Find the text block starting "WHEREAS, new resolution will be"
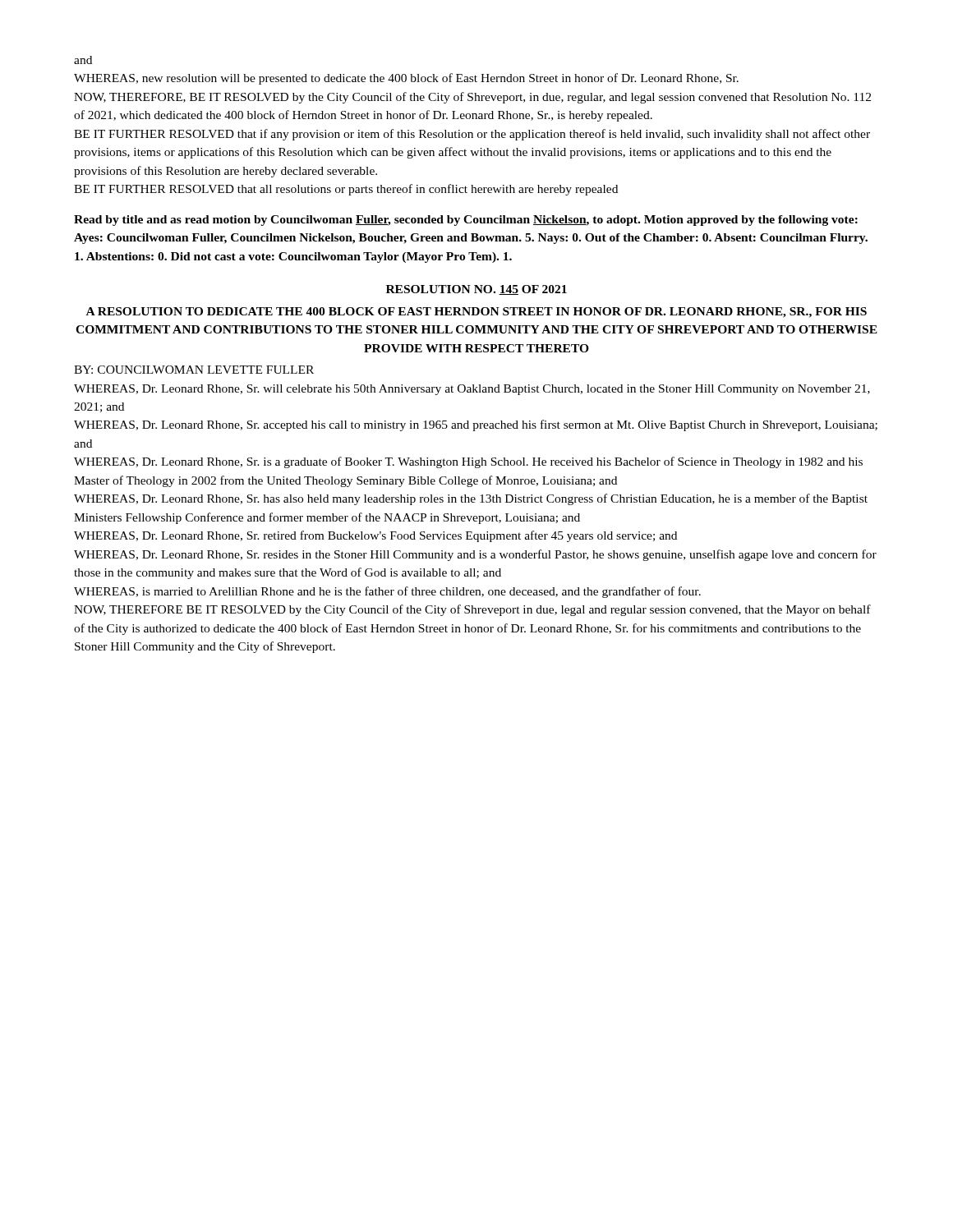 pyautogui.click(x=407, y=78)
